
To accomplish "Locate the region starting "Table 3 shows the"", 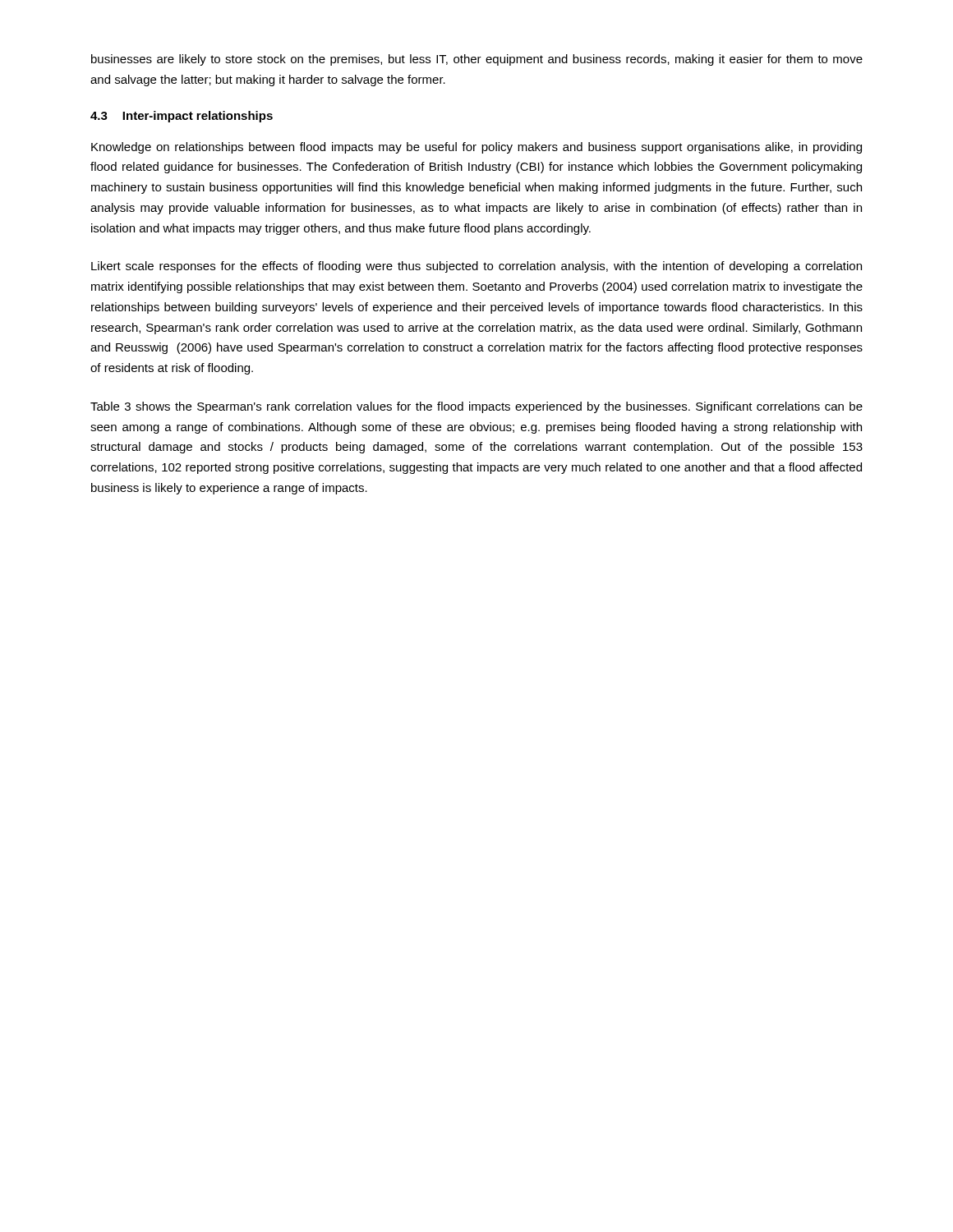I will pyautogui.click(x=476, y=447).
